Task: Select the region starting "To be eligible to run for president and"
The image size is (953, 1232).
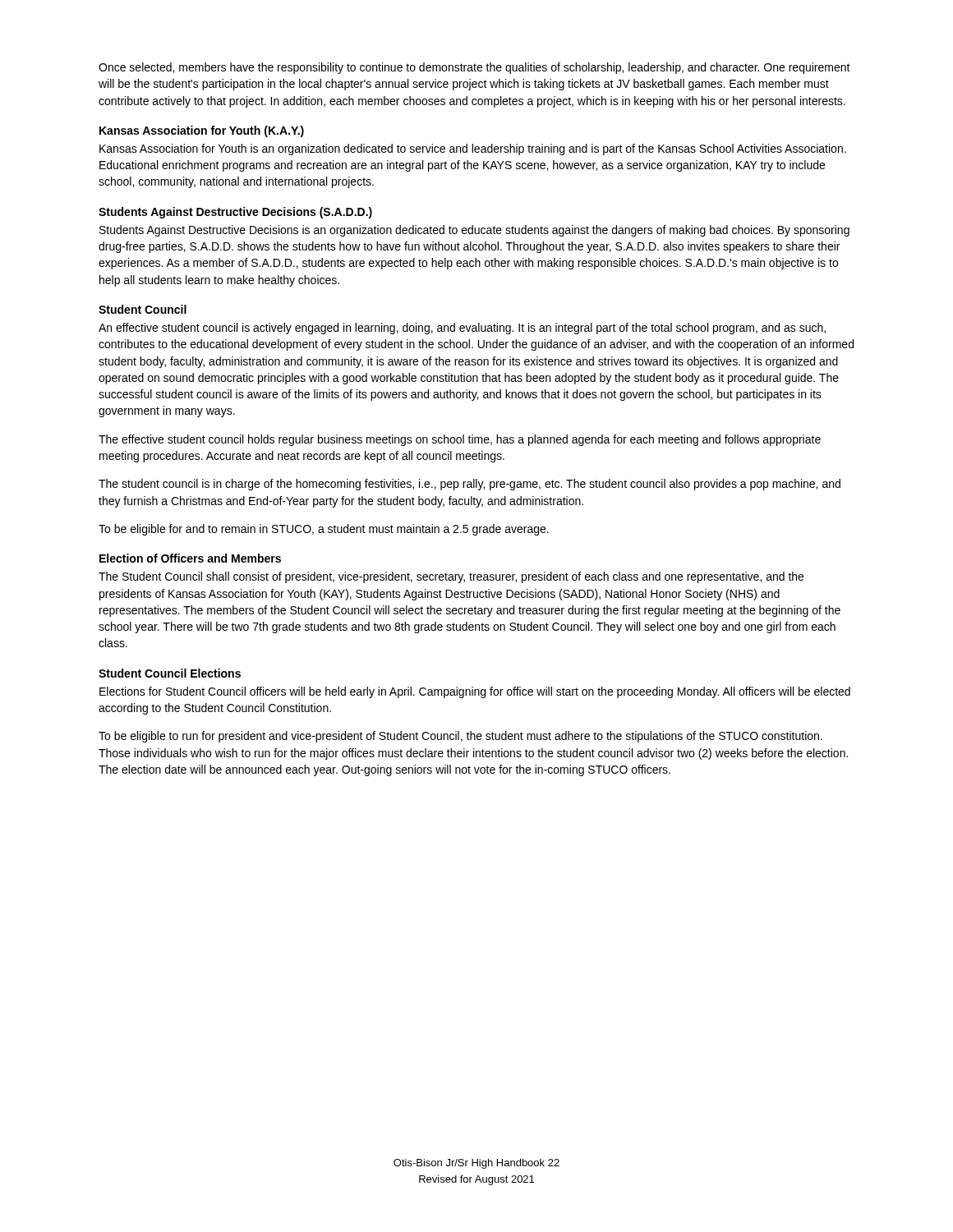Action: (474, 753)
